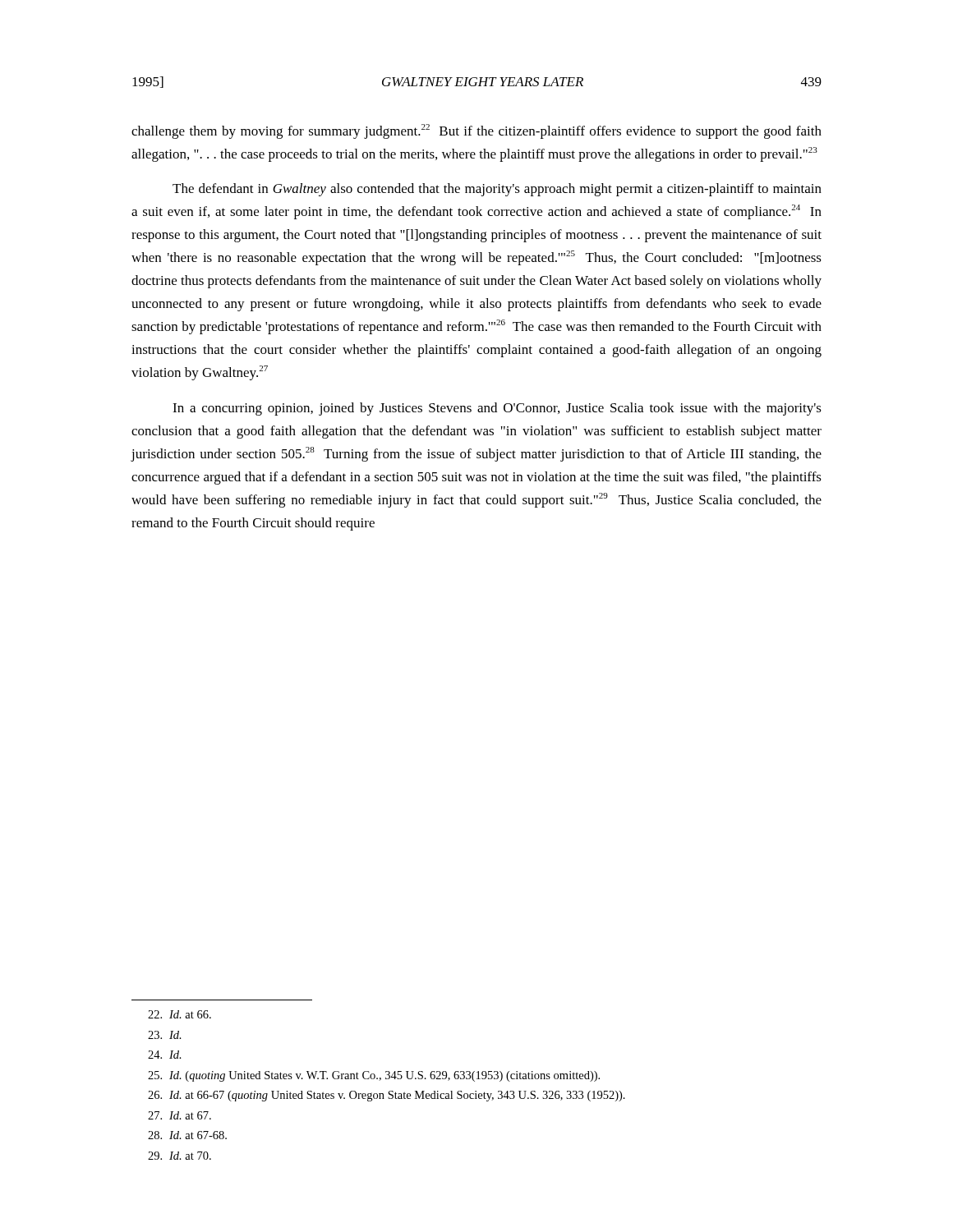The height and width of the screenshot is (1232, 953).
Task: Click on the text block starting "Id. at 67."
Action: tap(180, 1115)
